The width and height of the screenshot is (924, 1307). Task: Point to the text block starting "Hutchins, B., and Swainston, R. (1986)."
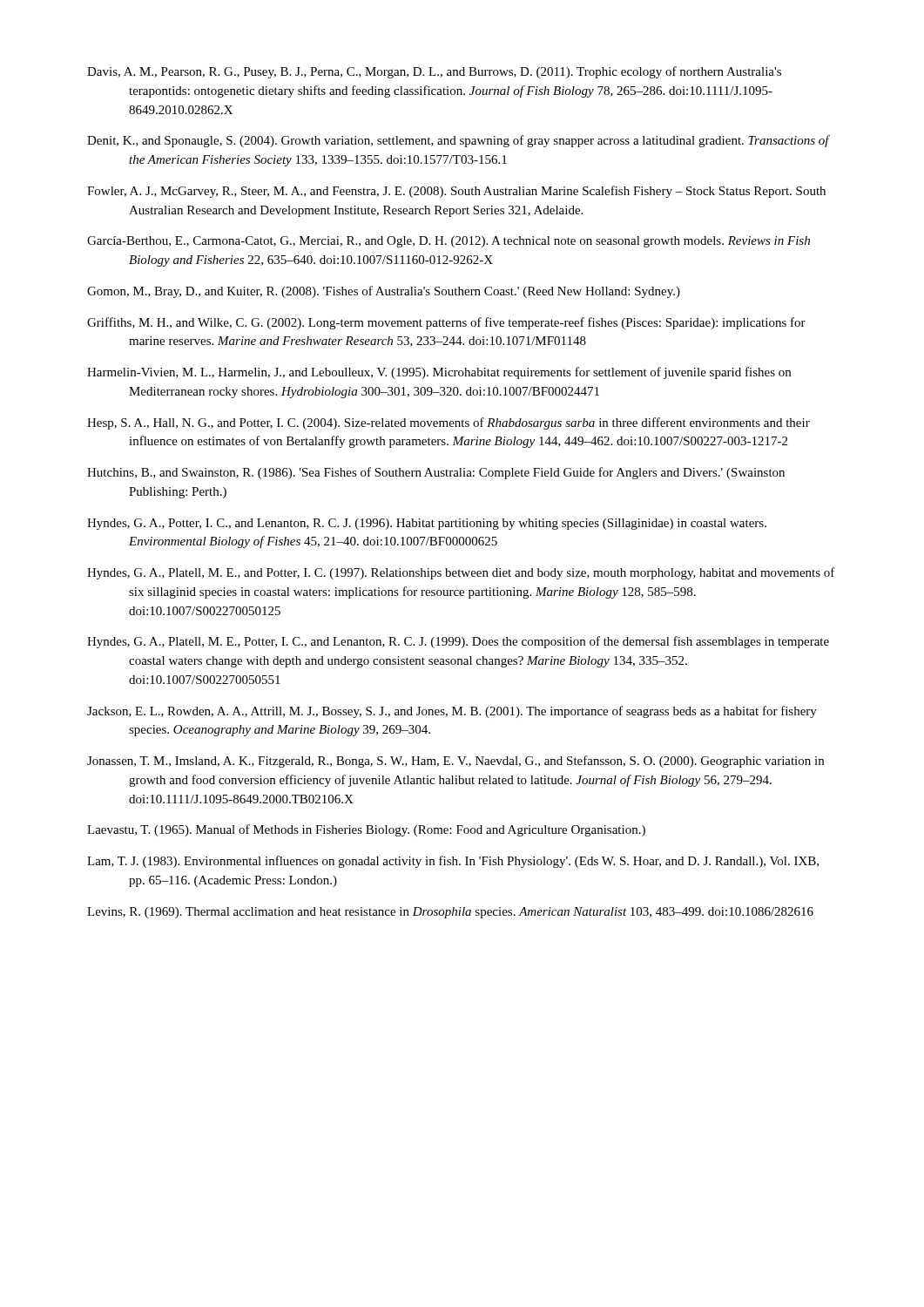462,483
